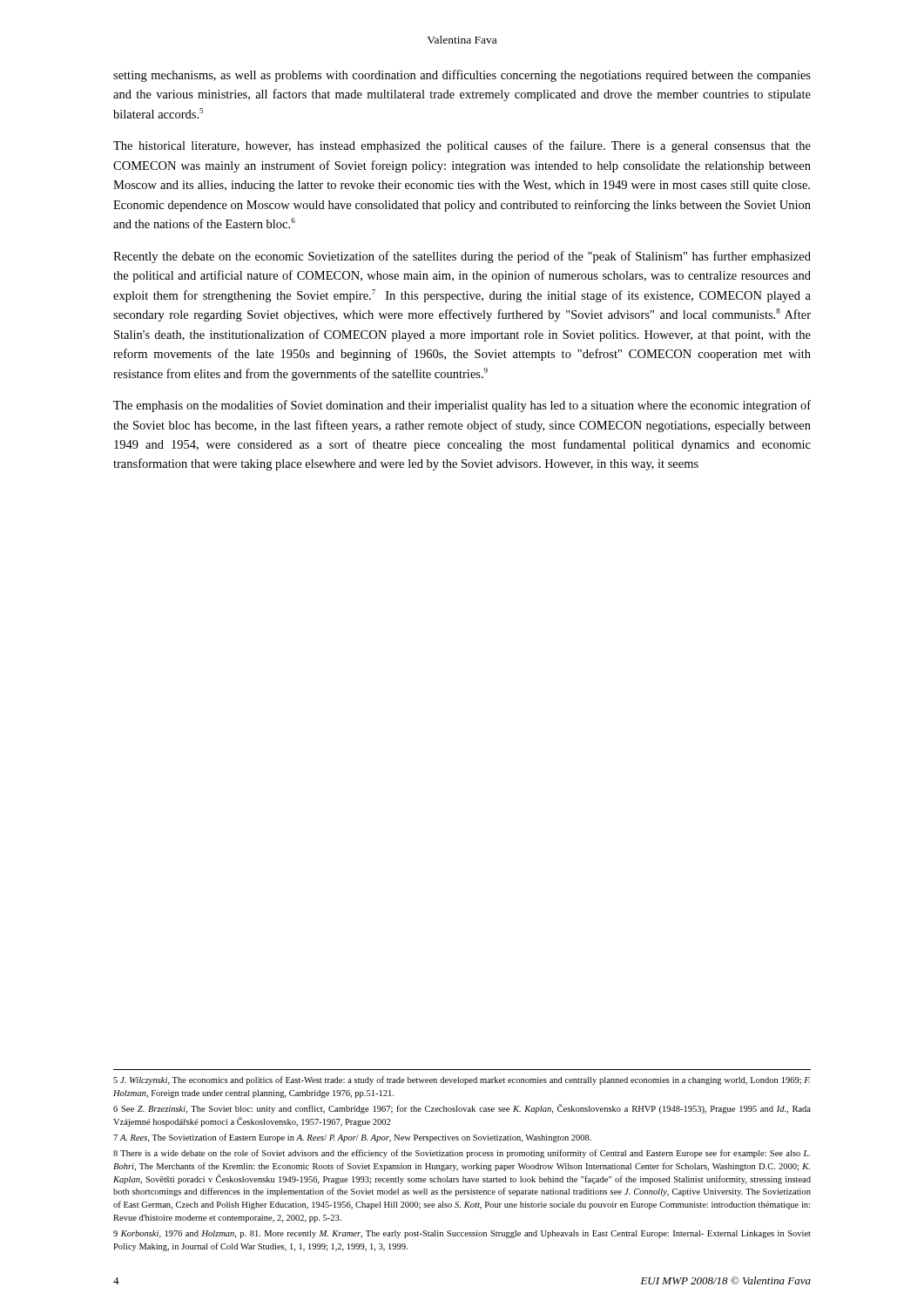Image resolution: width=924 pixels, height=1307 pixels.
Task: Navigate to the text starting "The emphasis on the modalities of Soviet domination"
Action: pos(462,435)
